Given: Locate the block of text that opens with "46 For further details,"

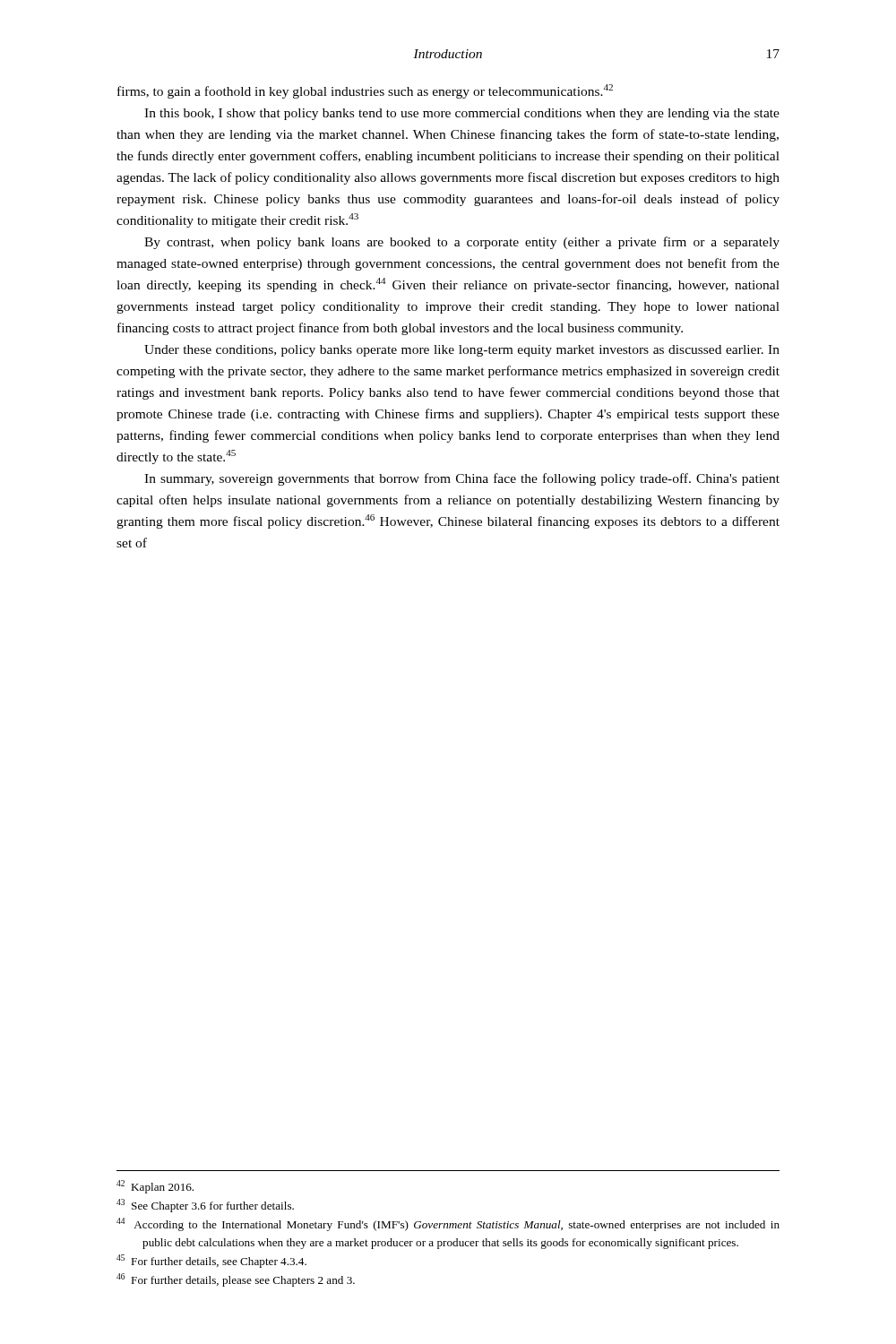Looking at the screenshot, I should pyautogui.click(x=236, y=1279).
